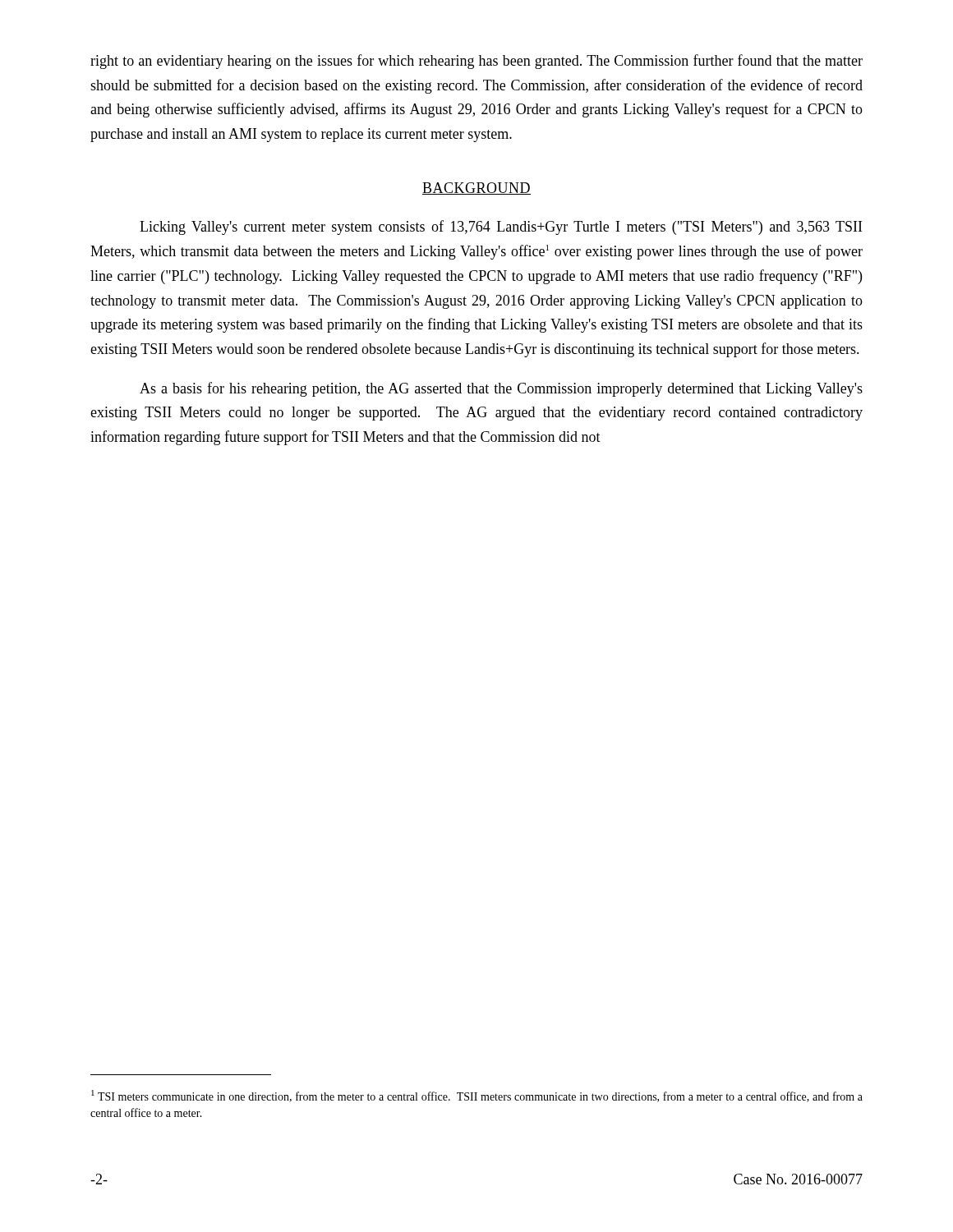Viewport: 953px width, 1232px height.
Task: Click a section header
Action: [x=476, y=188]
